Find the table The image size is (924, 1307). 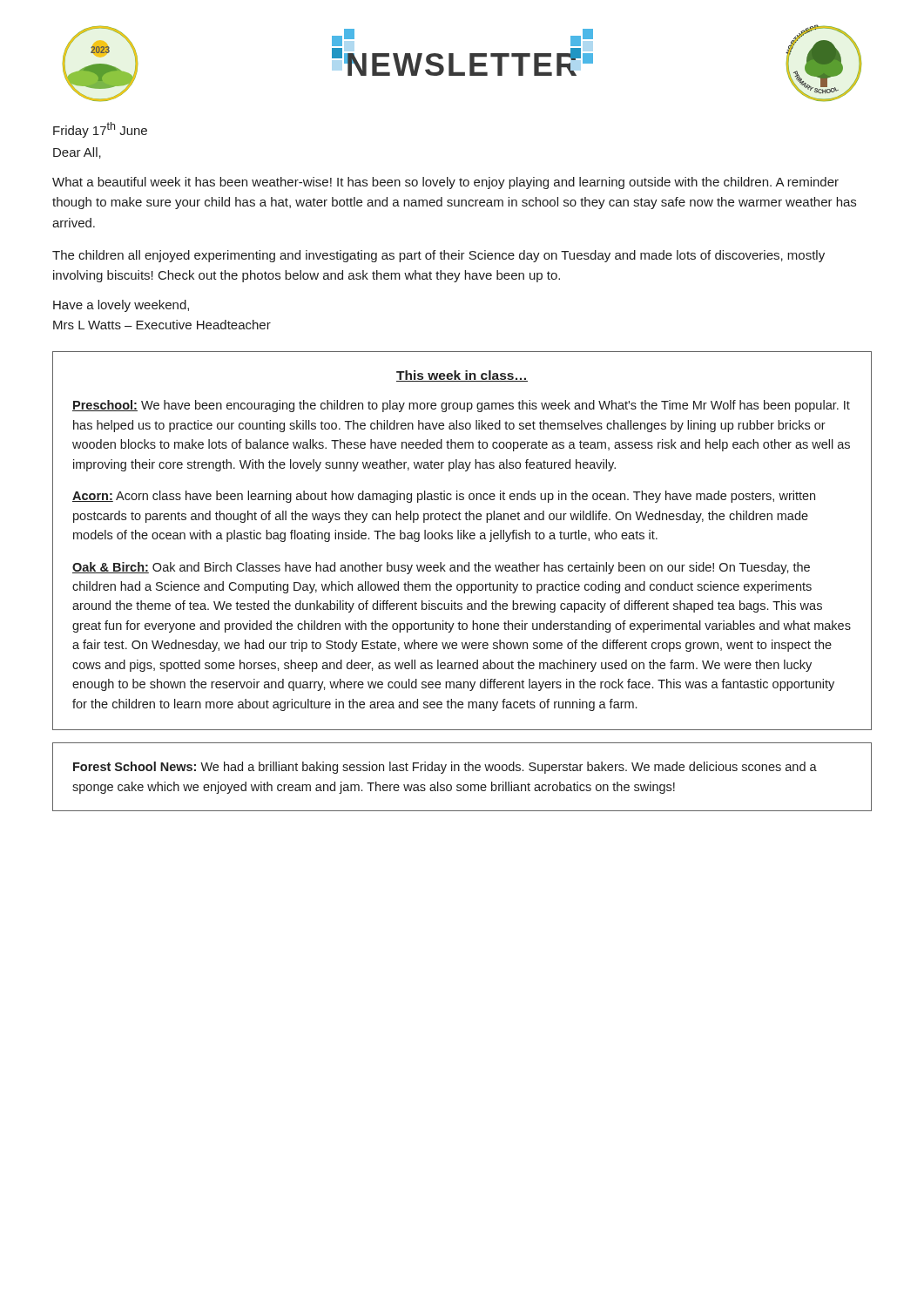[462, 541]
